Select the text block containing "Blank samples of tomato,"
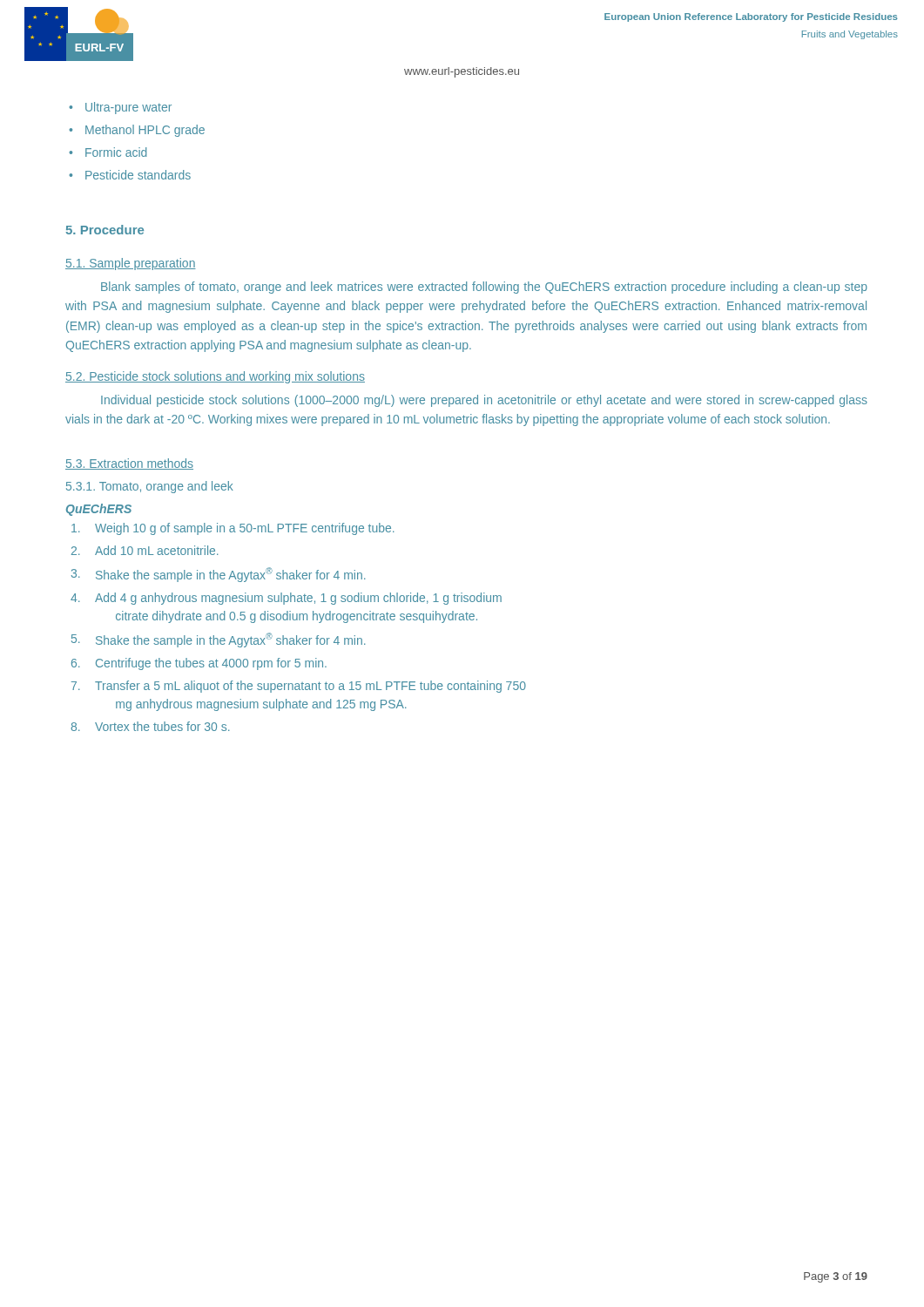The image size is (924, 1307). (466, 316)
